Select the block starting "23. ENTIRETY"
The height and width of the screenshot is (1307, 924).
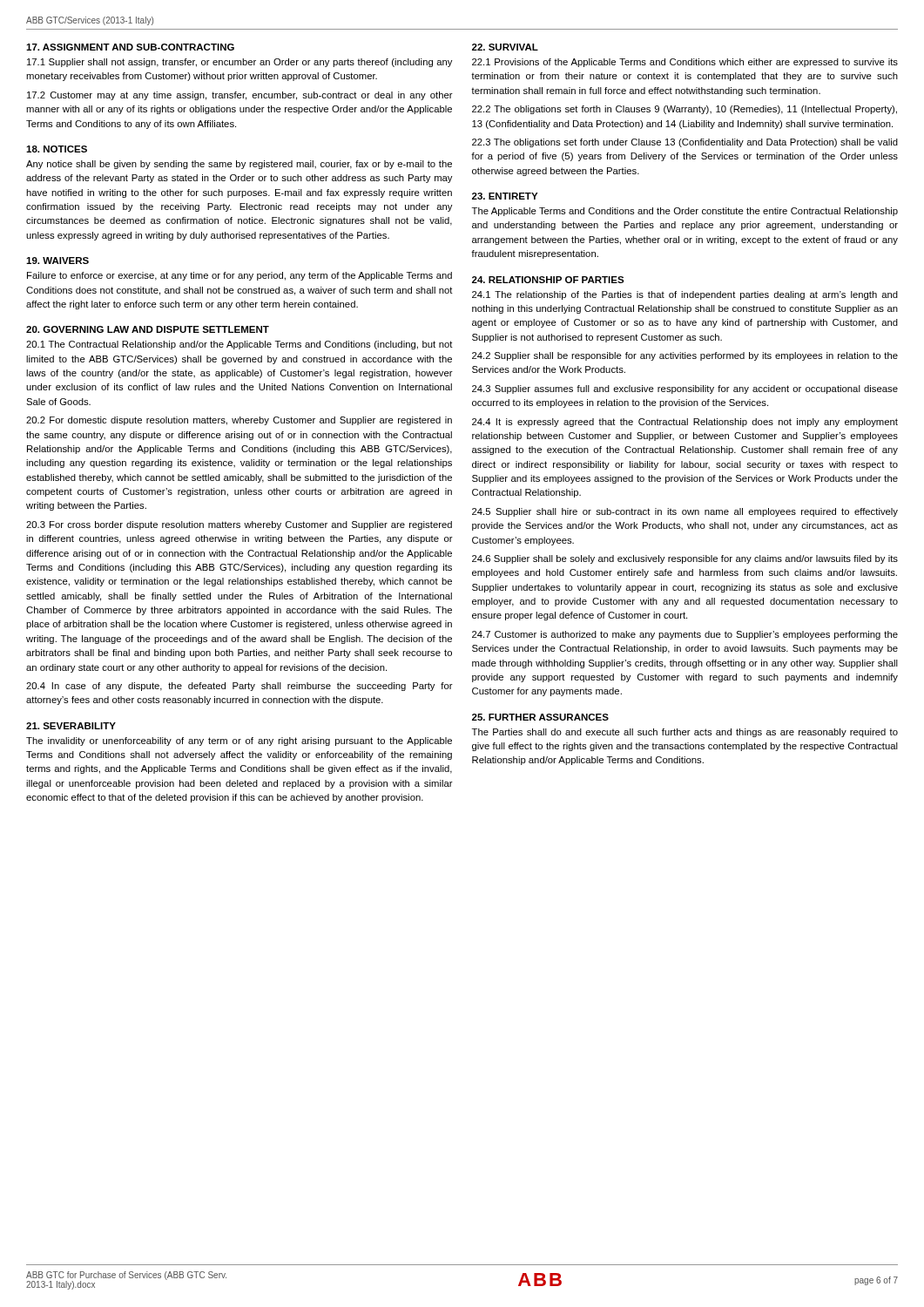coord(505,196)
